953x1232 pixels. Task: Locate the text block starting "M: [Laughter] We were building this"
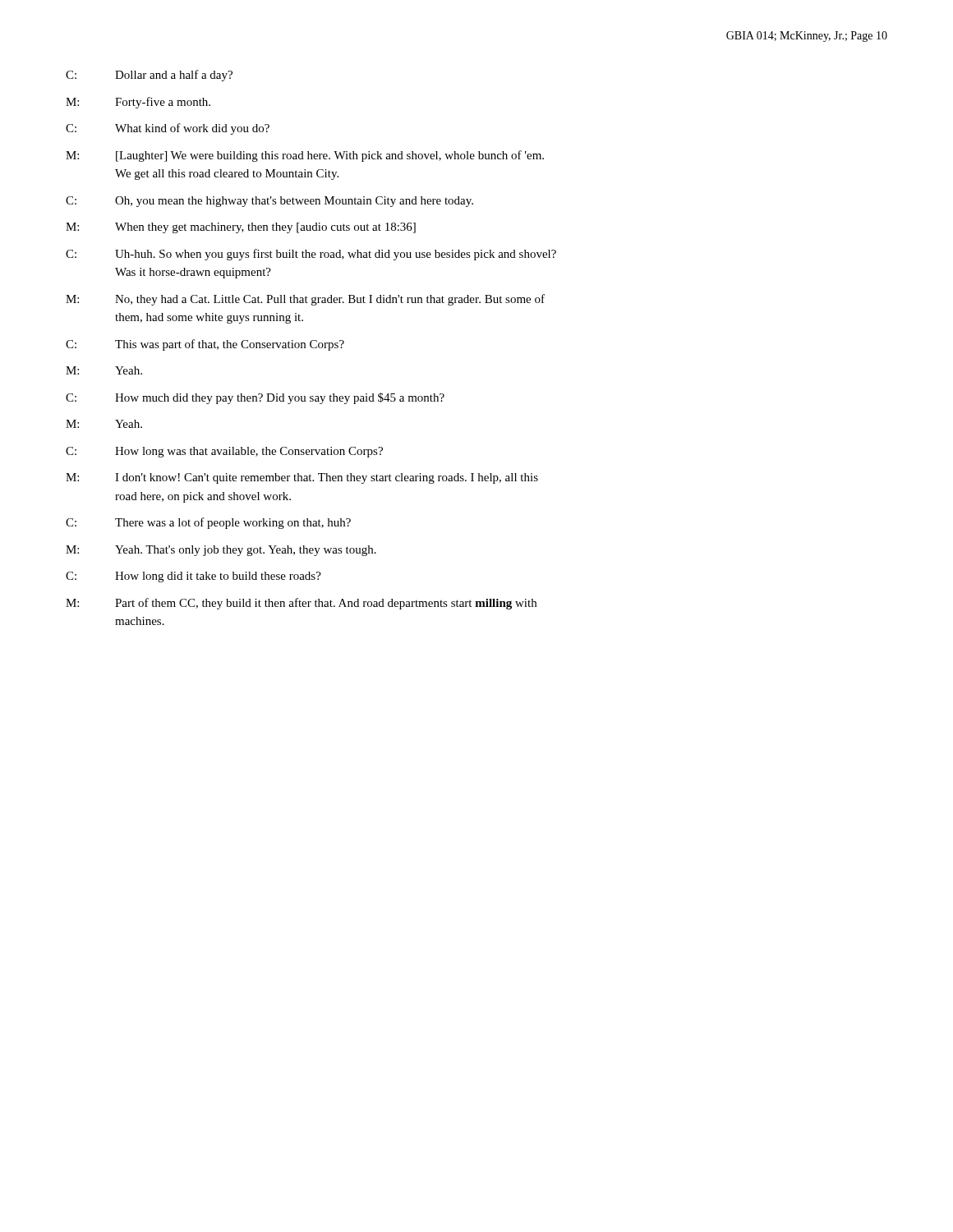click(476, 164)
